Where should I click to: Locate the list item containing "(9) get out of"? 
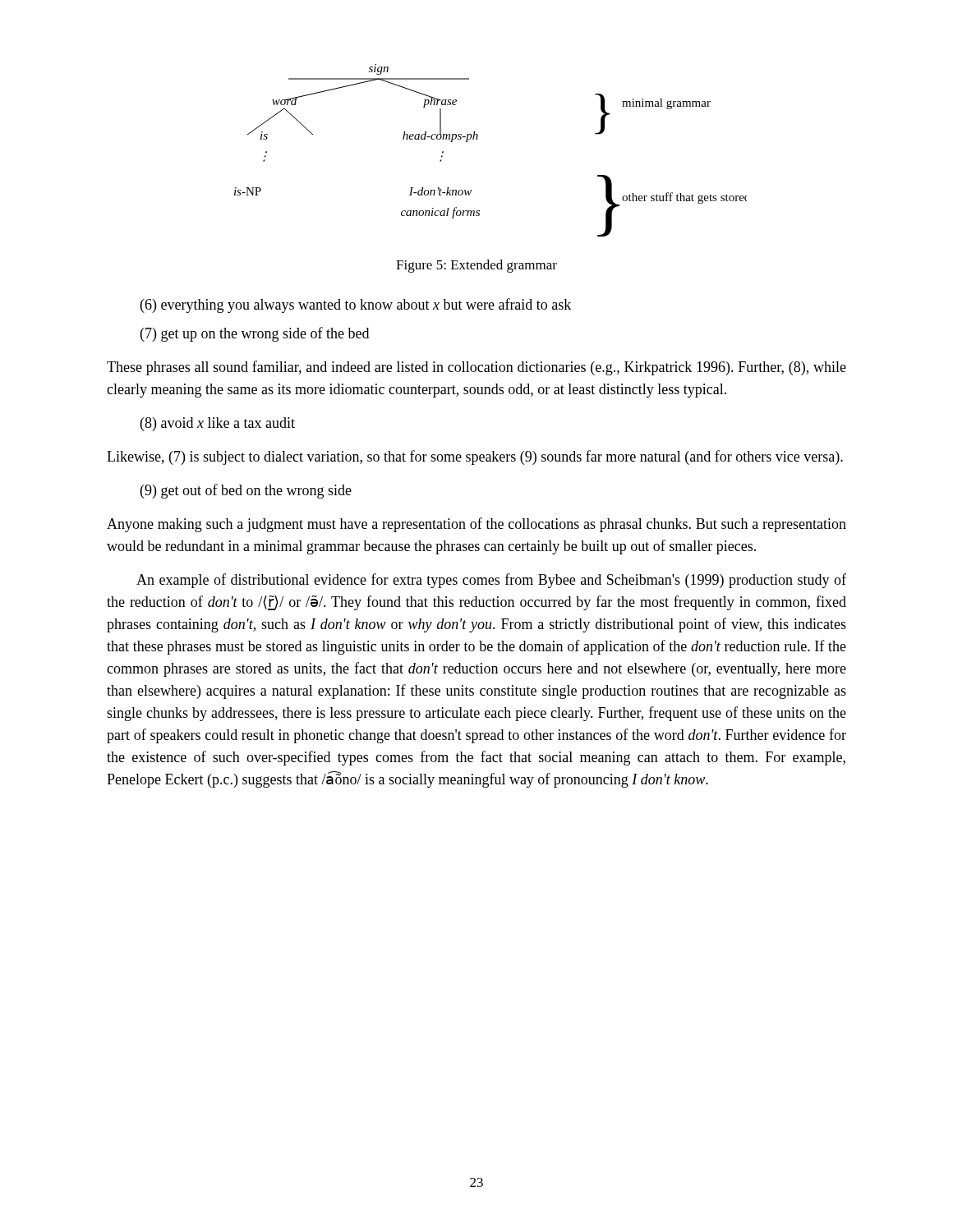[246, 490]
